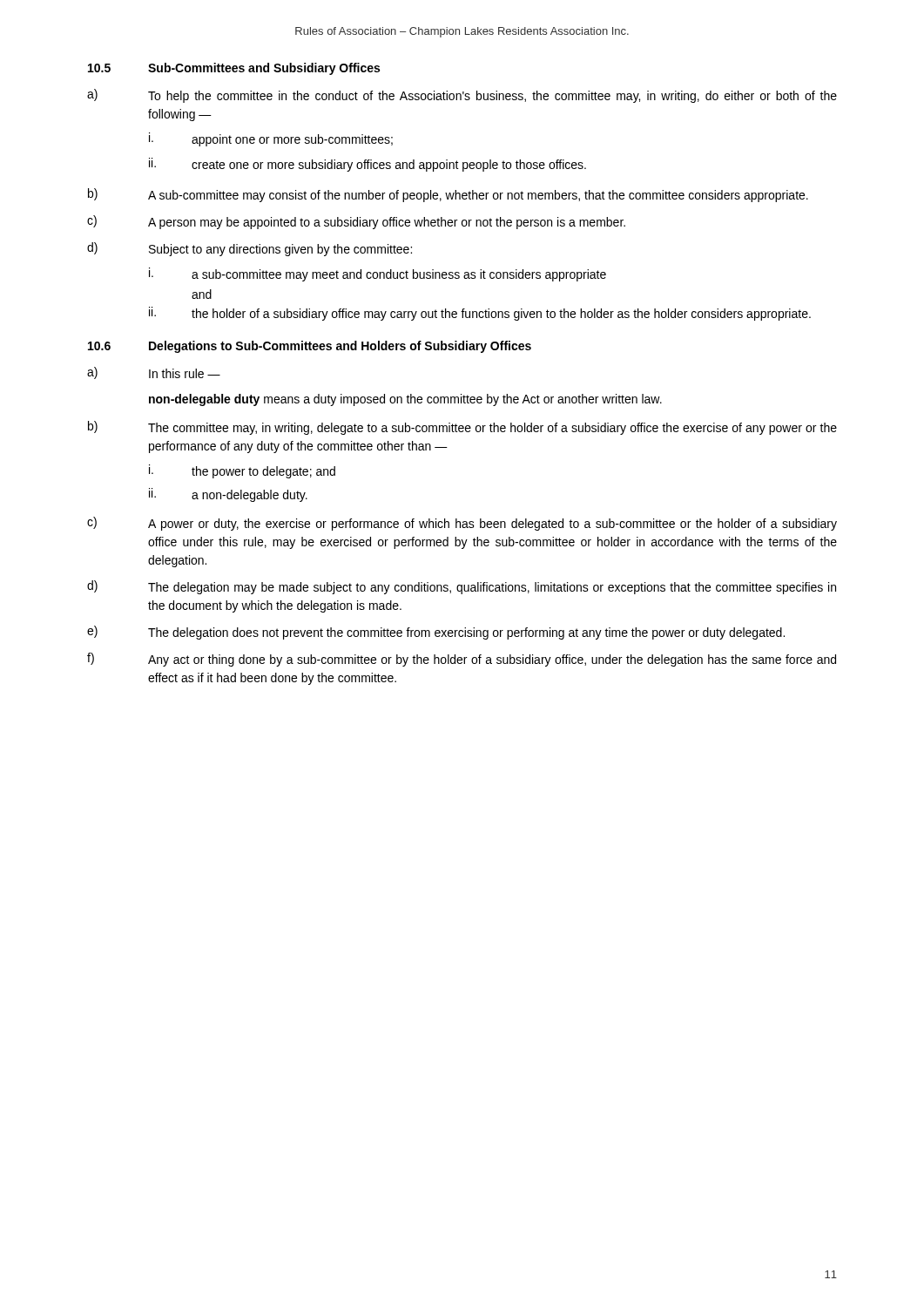Where is the section header that starts "10.6 Delegations to Sub-Committees"?
Screen dimensions: 1307x924
coord(309,346)
